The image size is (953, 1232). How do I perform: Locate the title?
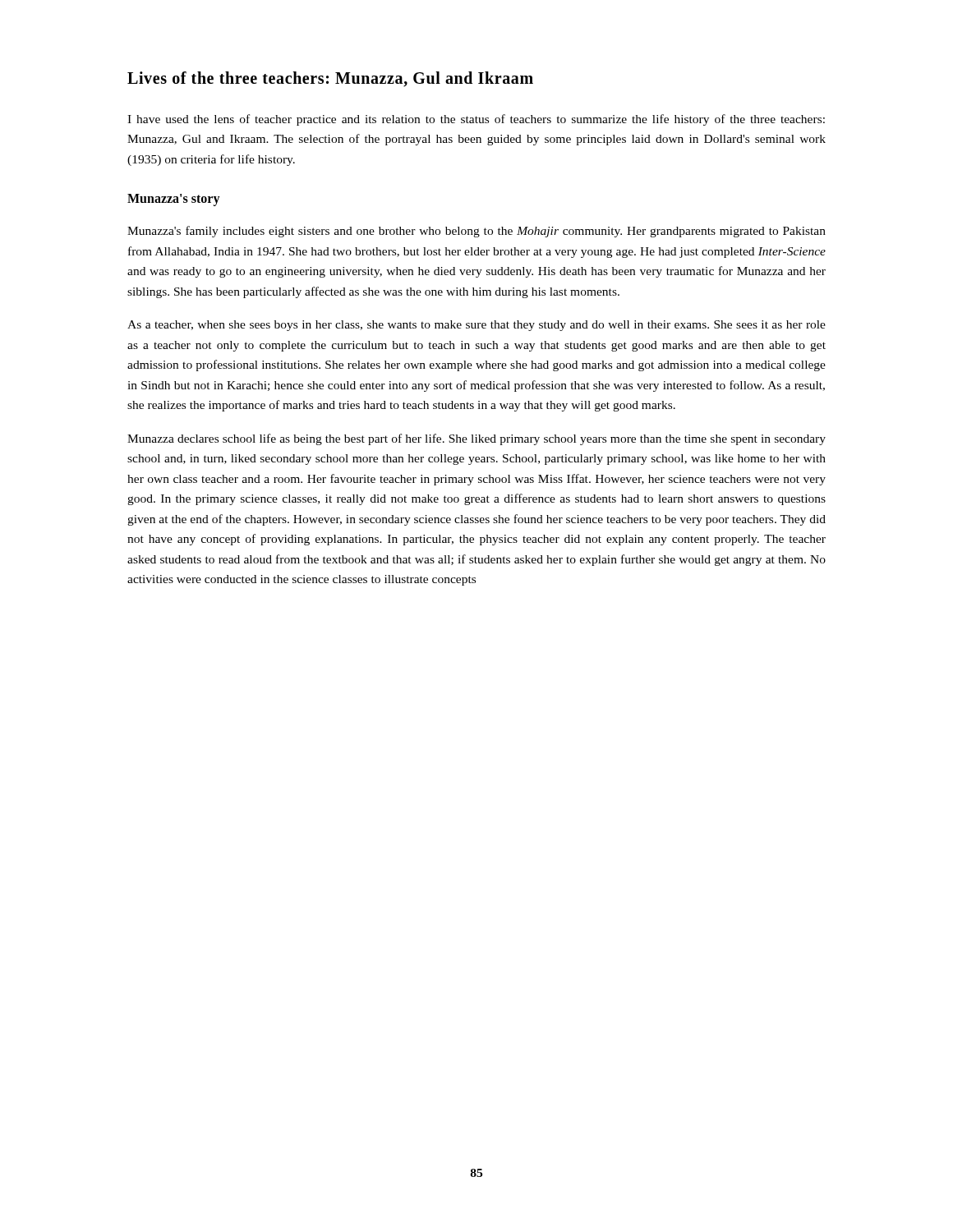tap(476, 78)
